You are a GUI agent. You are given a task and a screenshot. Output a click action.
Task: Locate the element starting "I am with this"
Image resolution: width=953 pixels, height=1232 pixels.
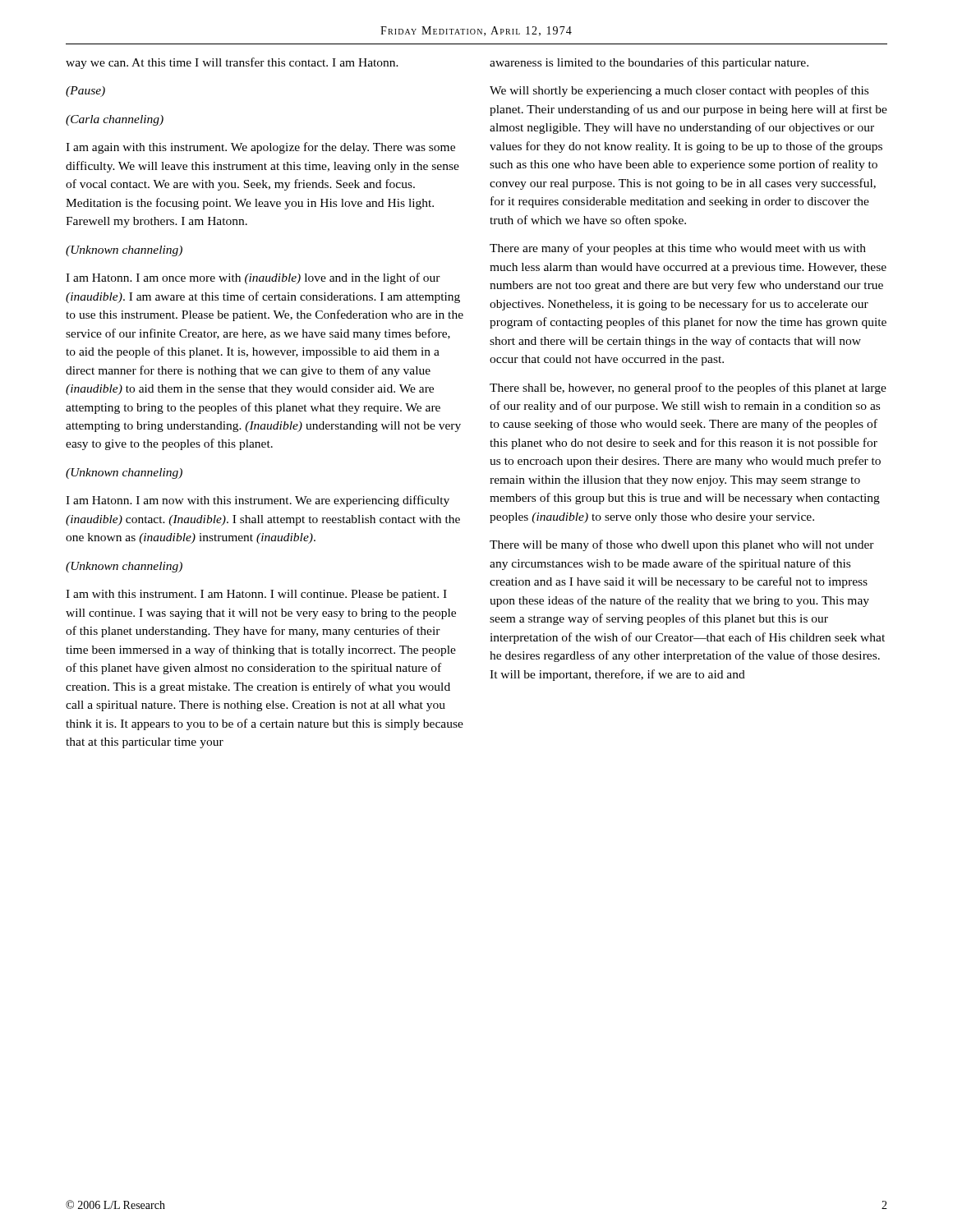[x=265, y=667]
